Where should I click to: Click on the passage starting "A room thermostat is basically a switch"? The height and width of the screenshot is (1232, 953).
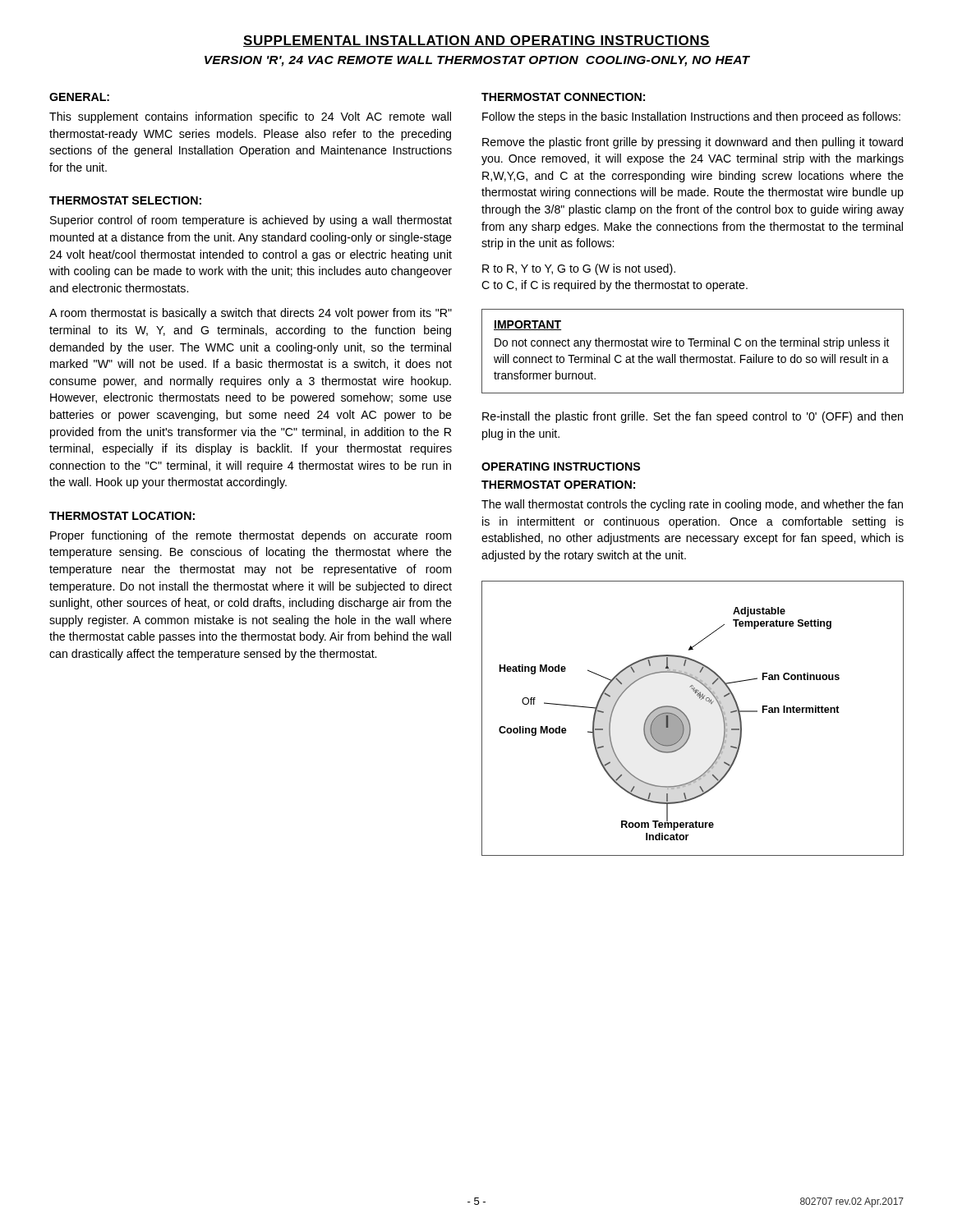251,398
